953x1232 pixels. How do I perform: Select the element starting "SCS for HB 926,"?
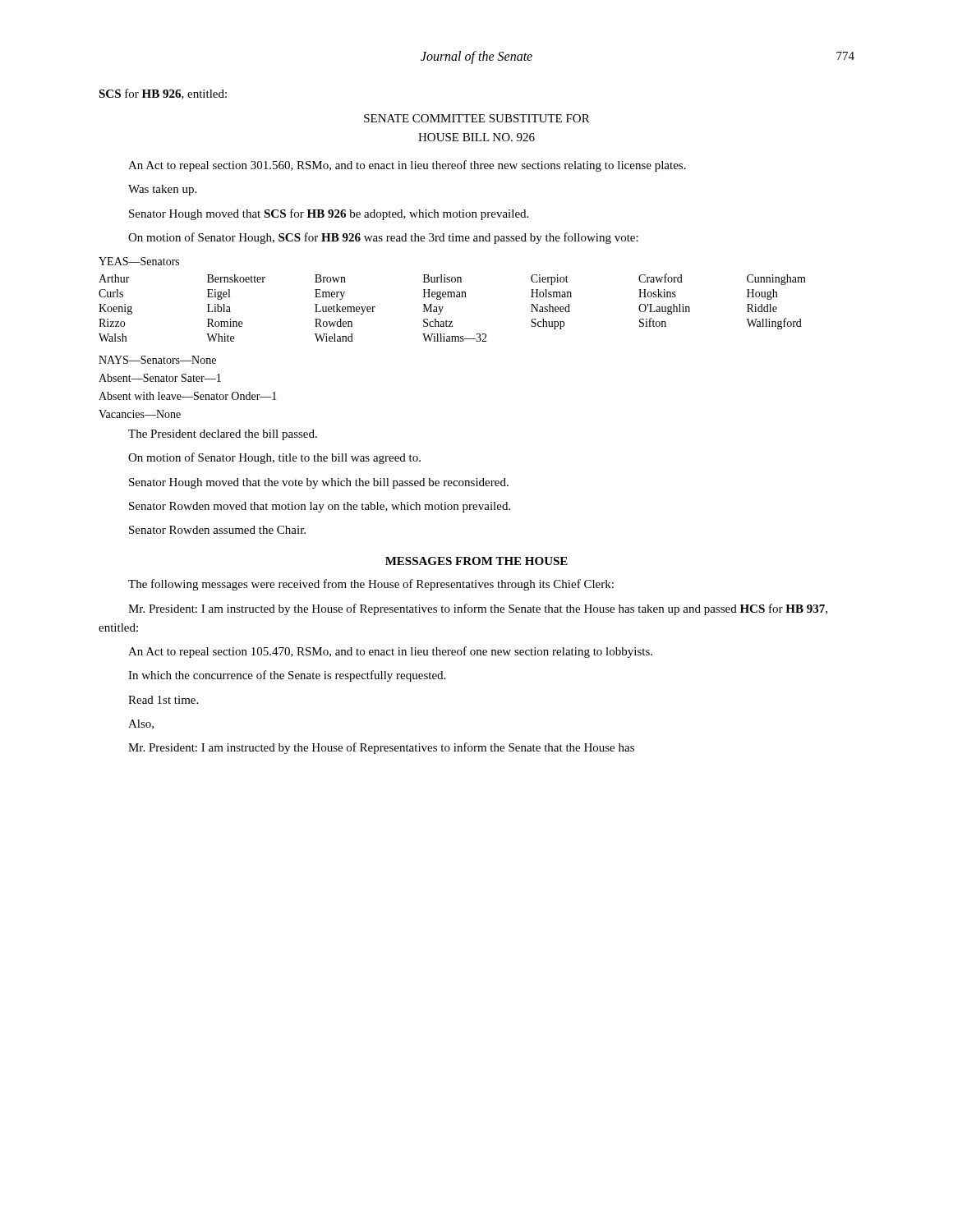163,94
